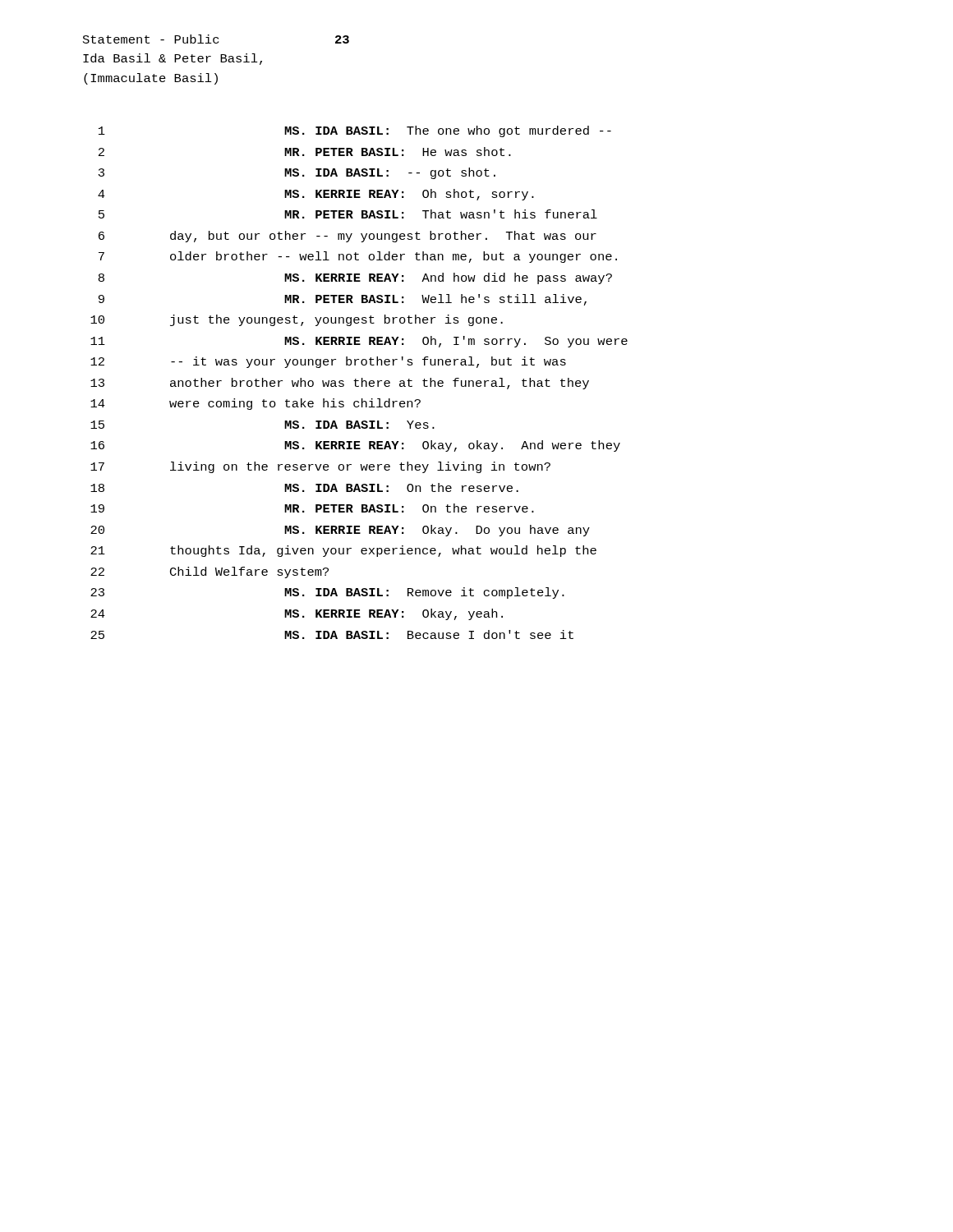953x1232 pixels.
Task: Locate the list item containing "1 MS. IDA BASIL:"
Action: [476, 132]
